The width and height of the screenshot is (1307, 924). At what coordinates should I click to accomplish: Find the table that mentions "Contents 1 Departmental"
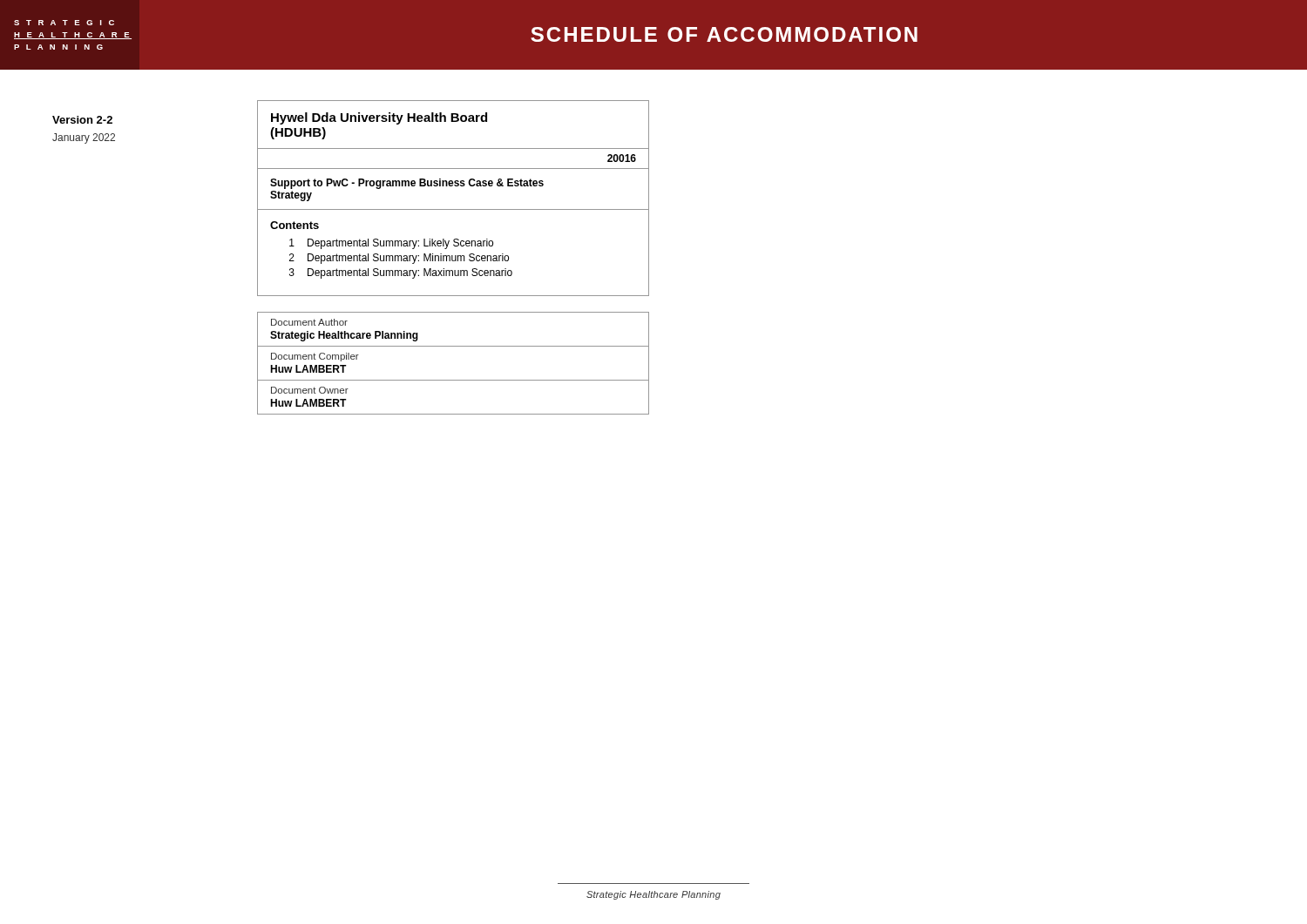[x=453, y=253]
